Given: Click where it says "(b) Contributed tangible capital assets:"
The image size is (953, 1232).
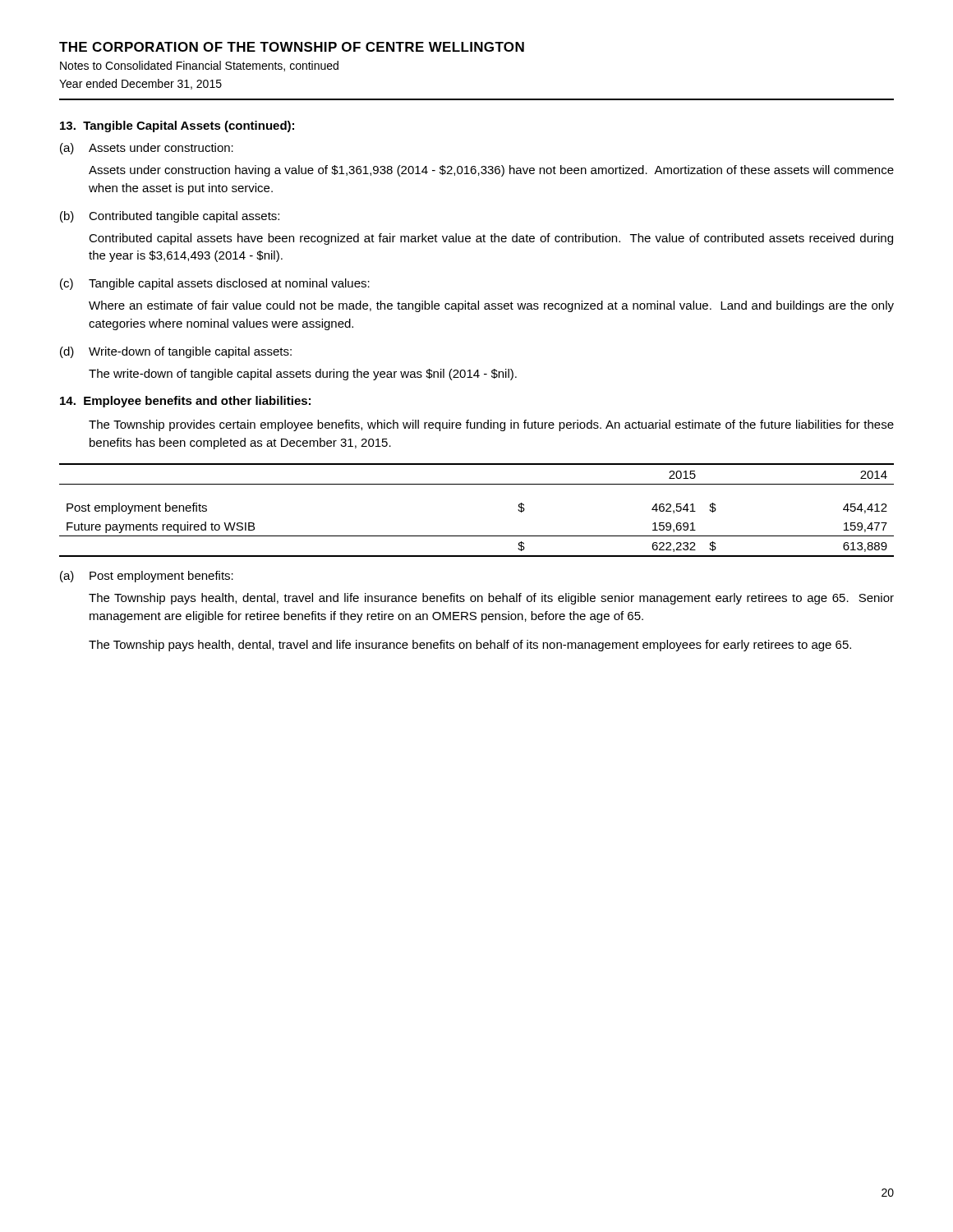Looking at the screenshot, I should point(170,217).
